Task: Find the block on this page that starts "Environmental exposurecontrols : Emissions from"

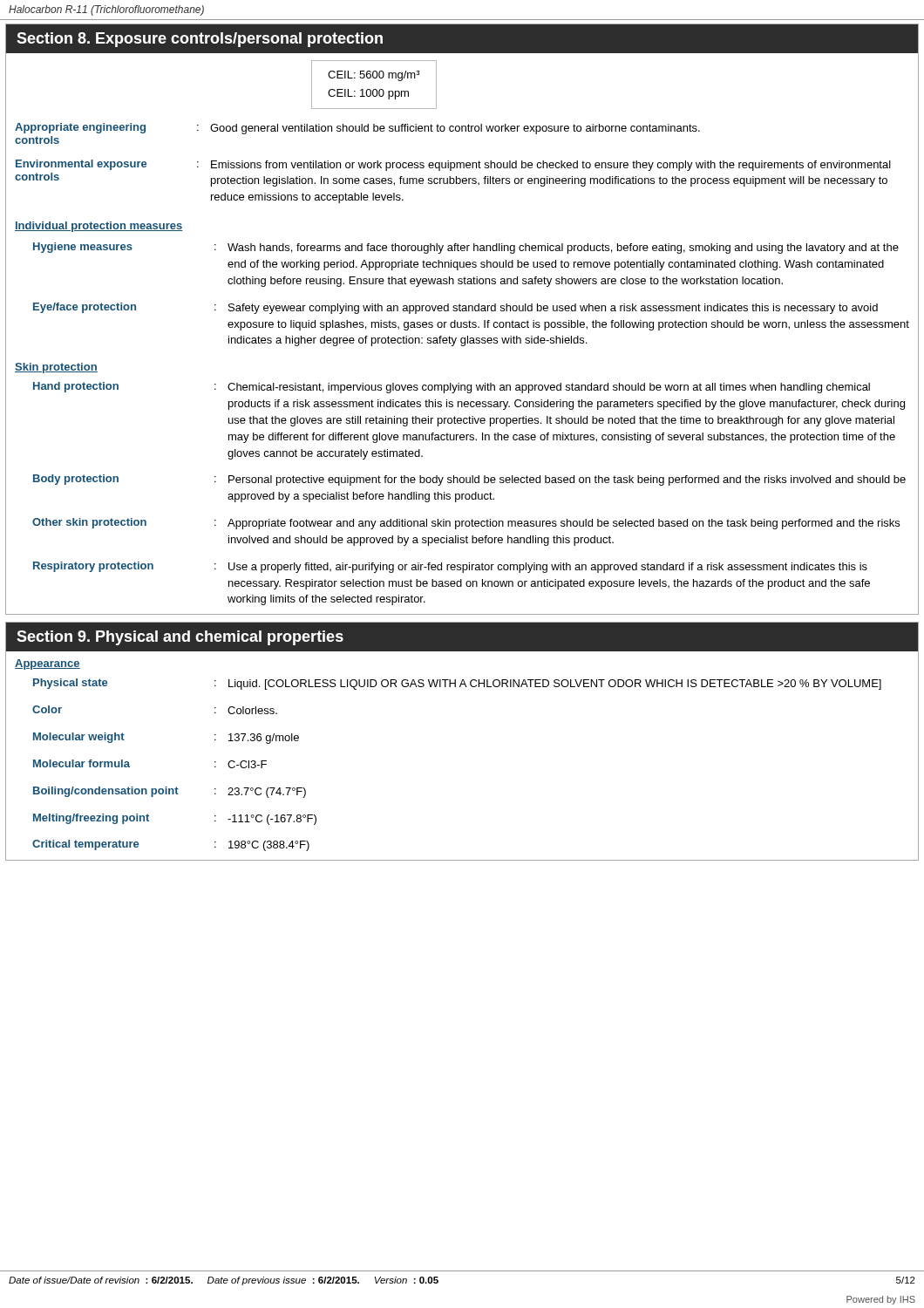Action: (x=462, y=181)
